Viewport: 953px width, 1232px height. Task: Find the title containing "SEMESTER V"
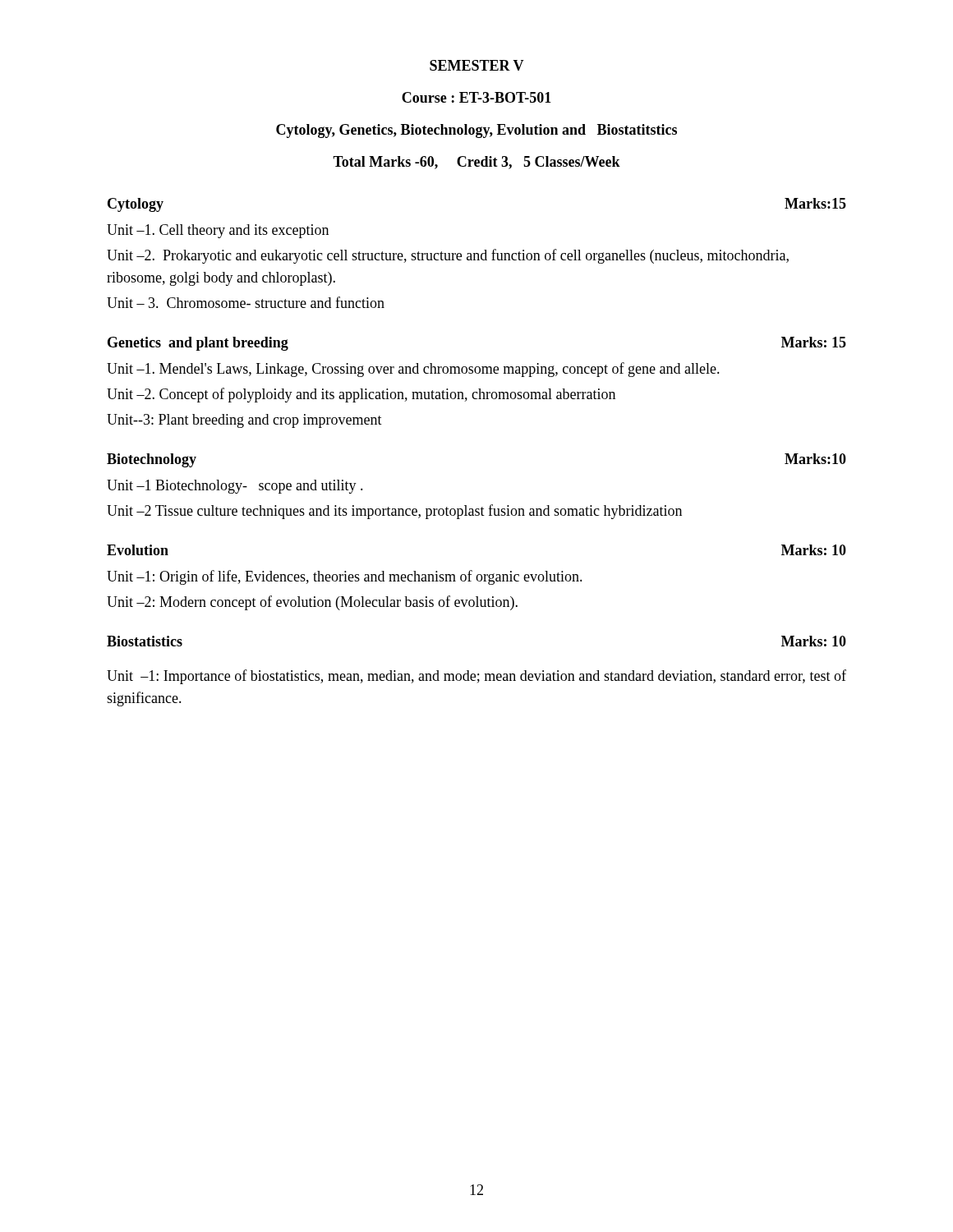point(476,66)
